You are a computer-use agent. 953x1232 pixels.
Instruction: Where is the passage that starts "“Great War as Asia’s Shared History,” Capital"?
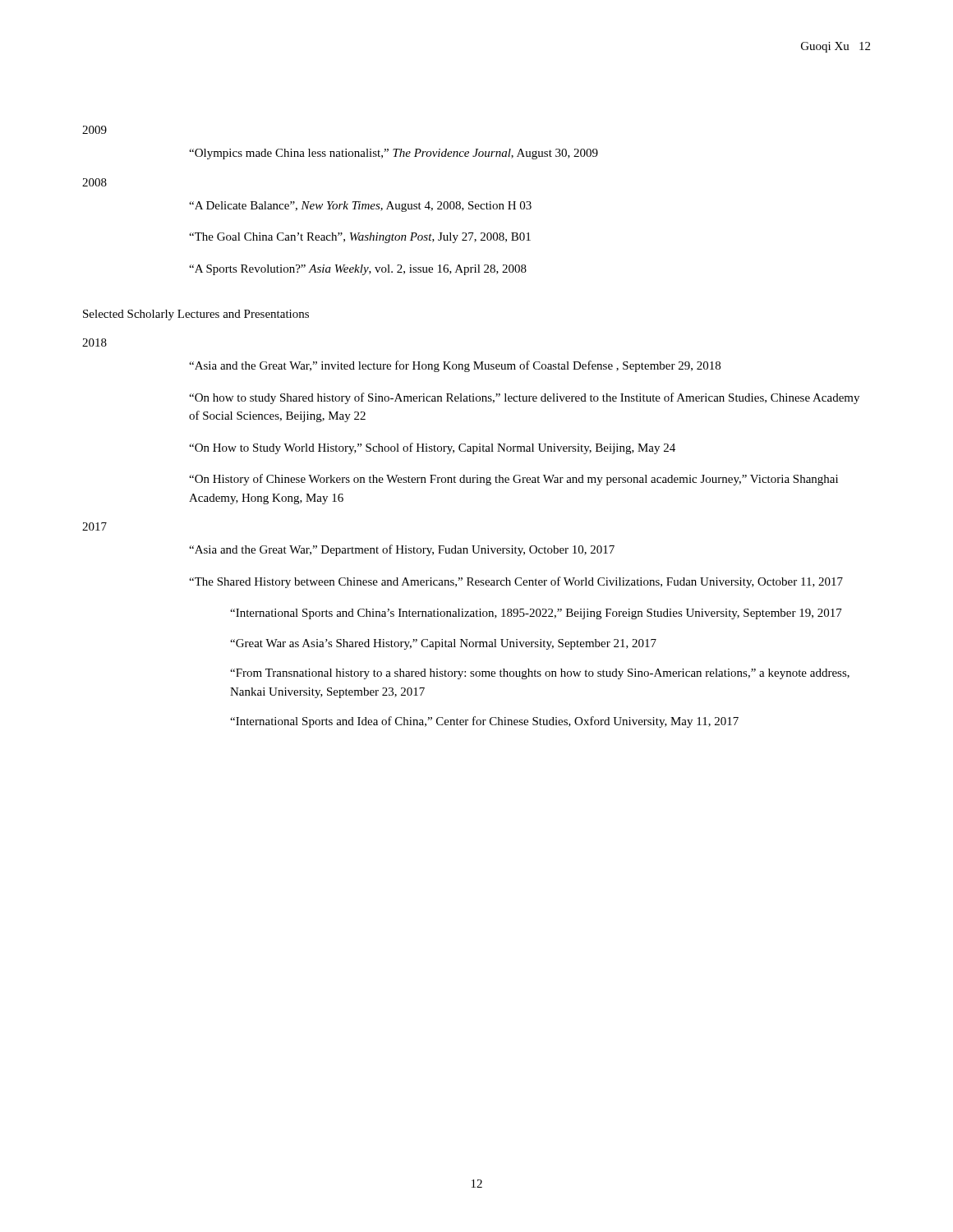coord(443,643)
